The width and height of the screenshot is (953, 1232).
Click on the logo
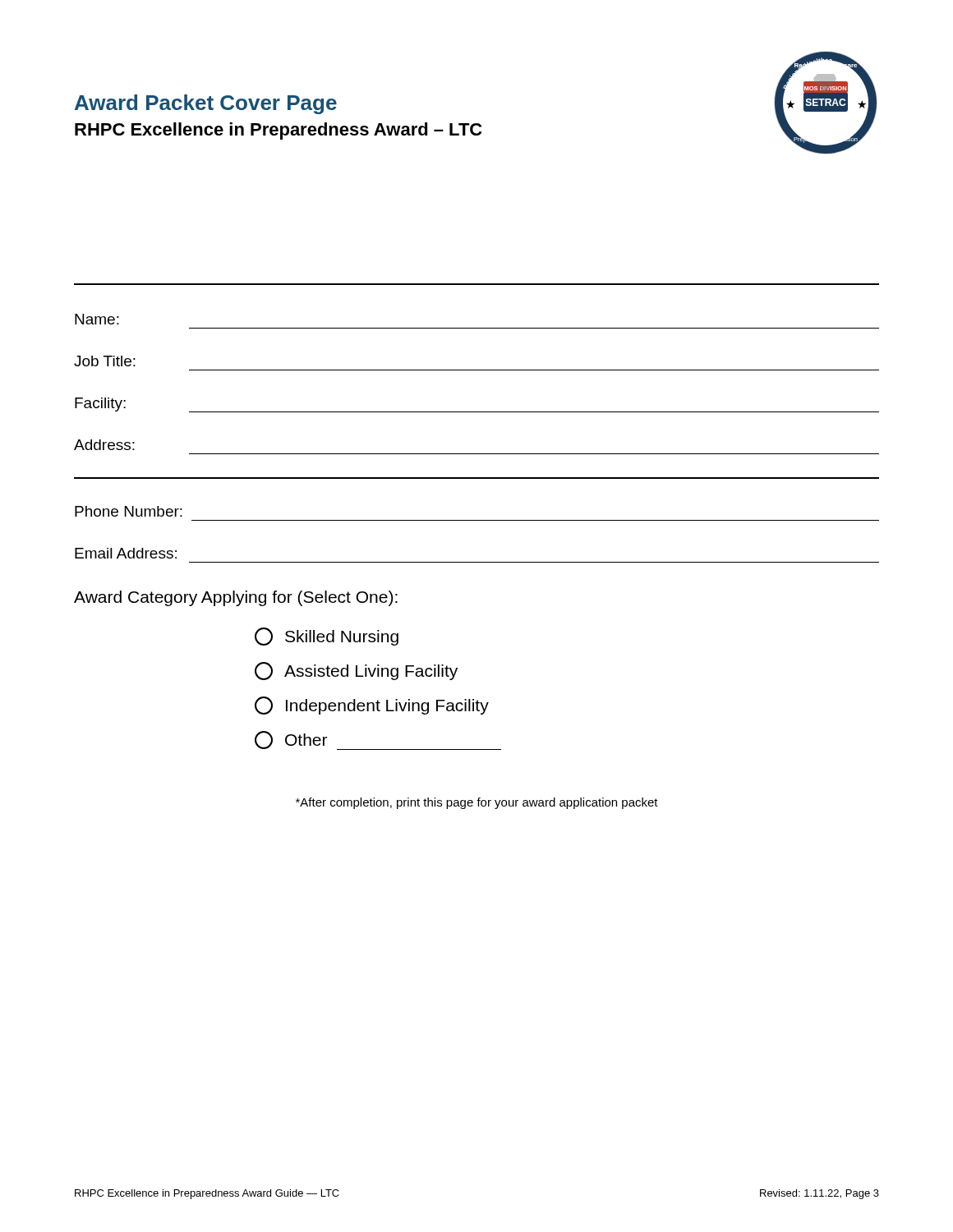[826, 104]
